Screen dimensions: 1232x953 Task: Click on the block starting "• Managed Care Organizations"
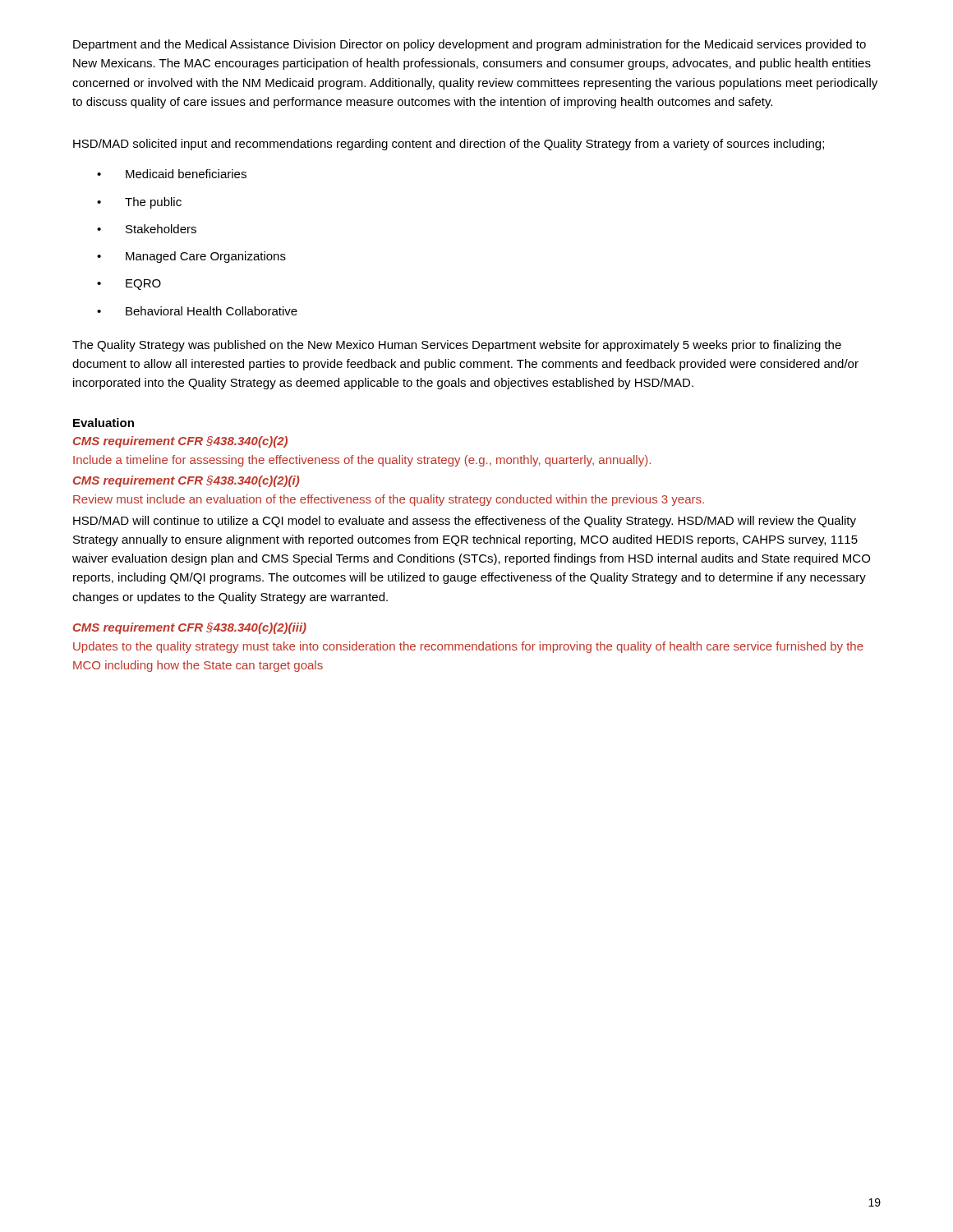pos(179,256)
